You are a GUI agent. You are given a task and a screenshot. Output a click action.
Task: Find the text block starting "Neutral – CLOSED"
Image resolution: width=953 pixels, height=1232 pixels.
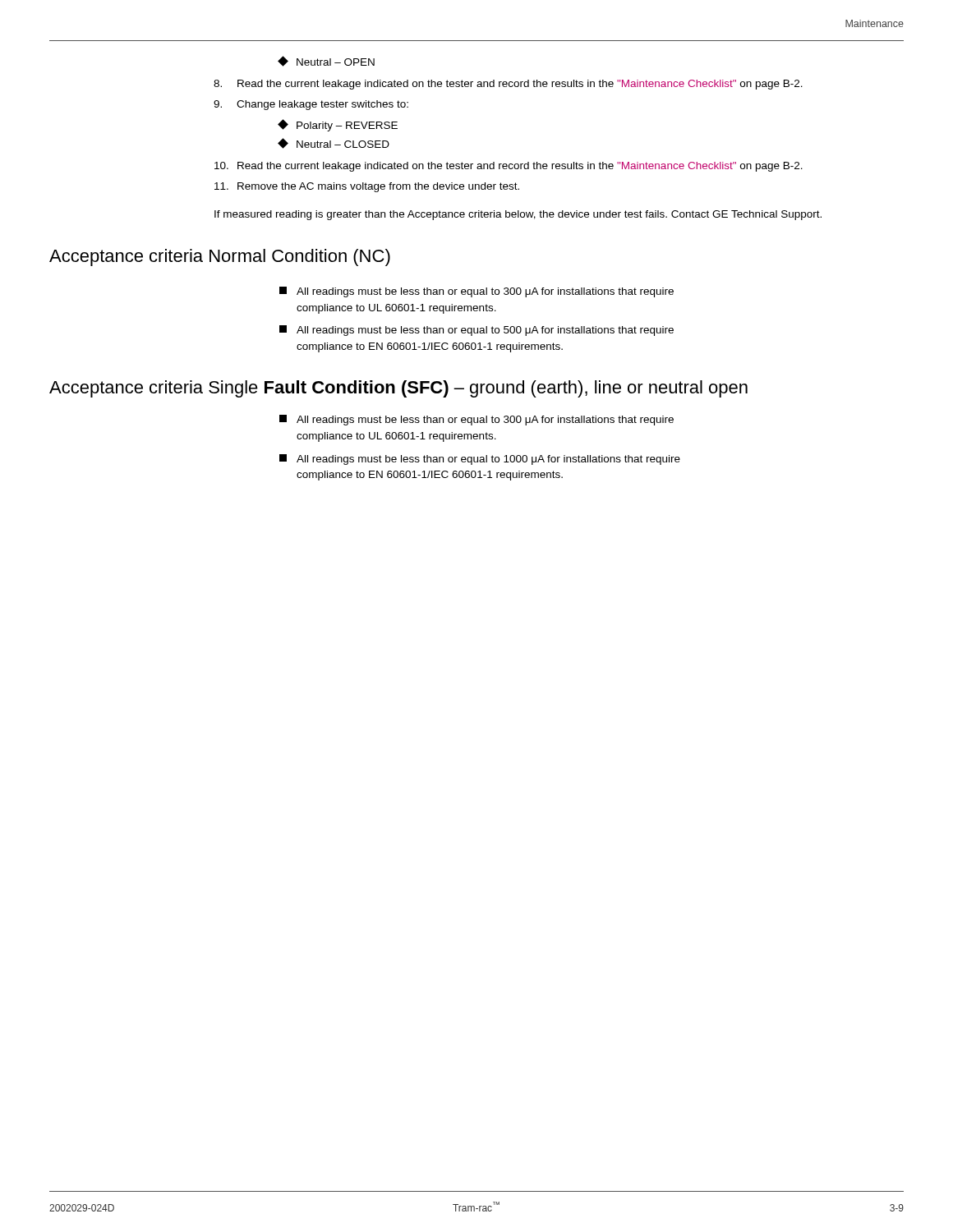pyautogui.click(x=334, y=145)
